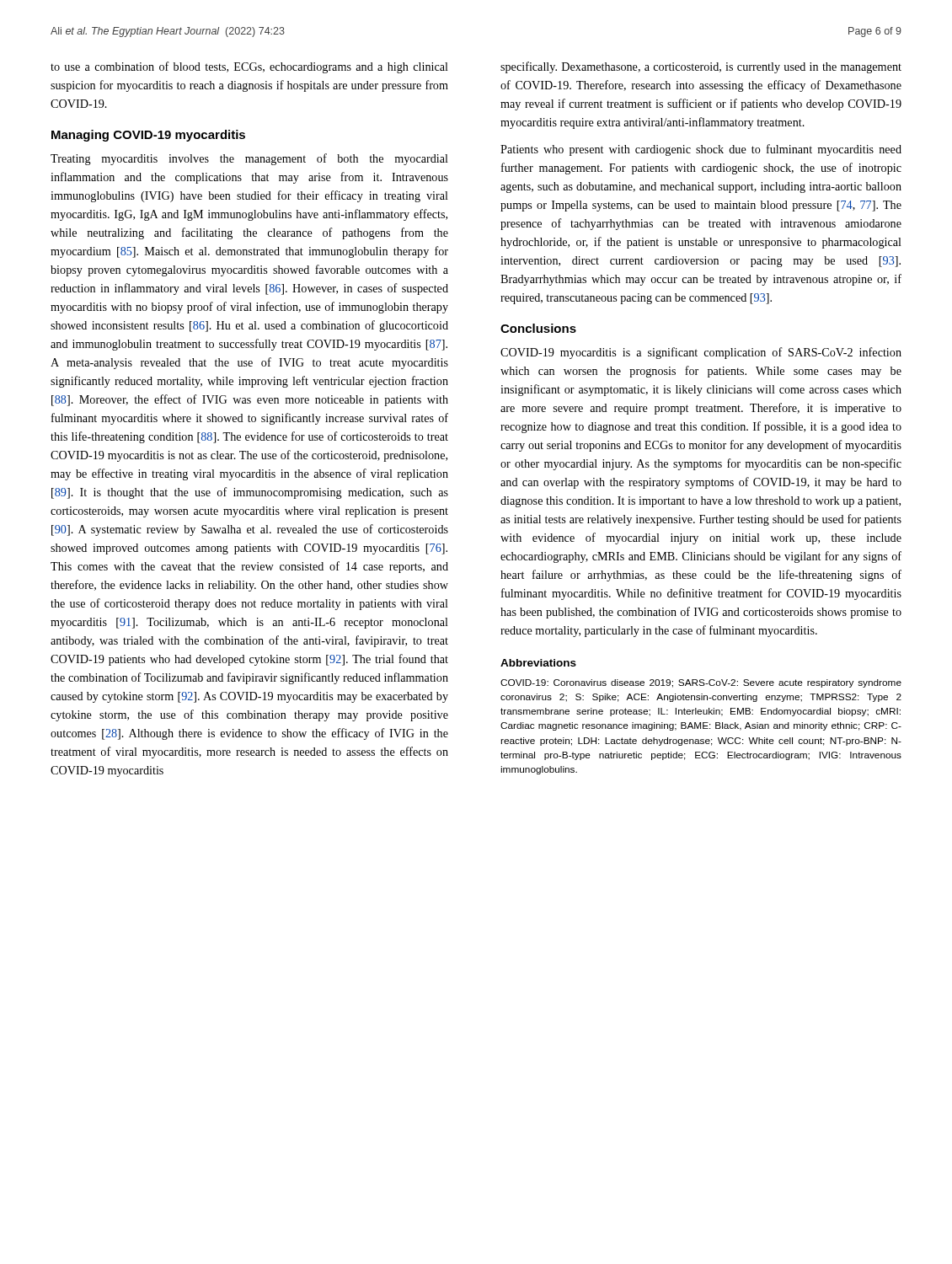The image size is (952, 1264).
Task: Locate the passage starting "specifically. Dexamethasone, a corticosteroid,"
Action: (701, 182)
